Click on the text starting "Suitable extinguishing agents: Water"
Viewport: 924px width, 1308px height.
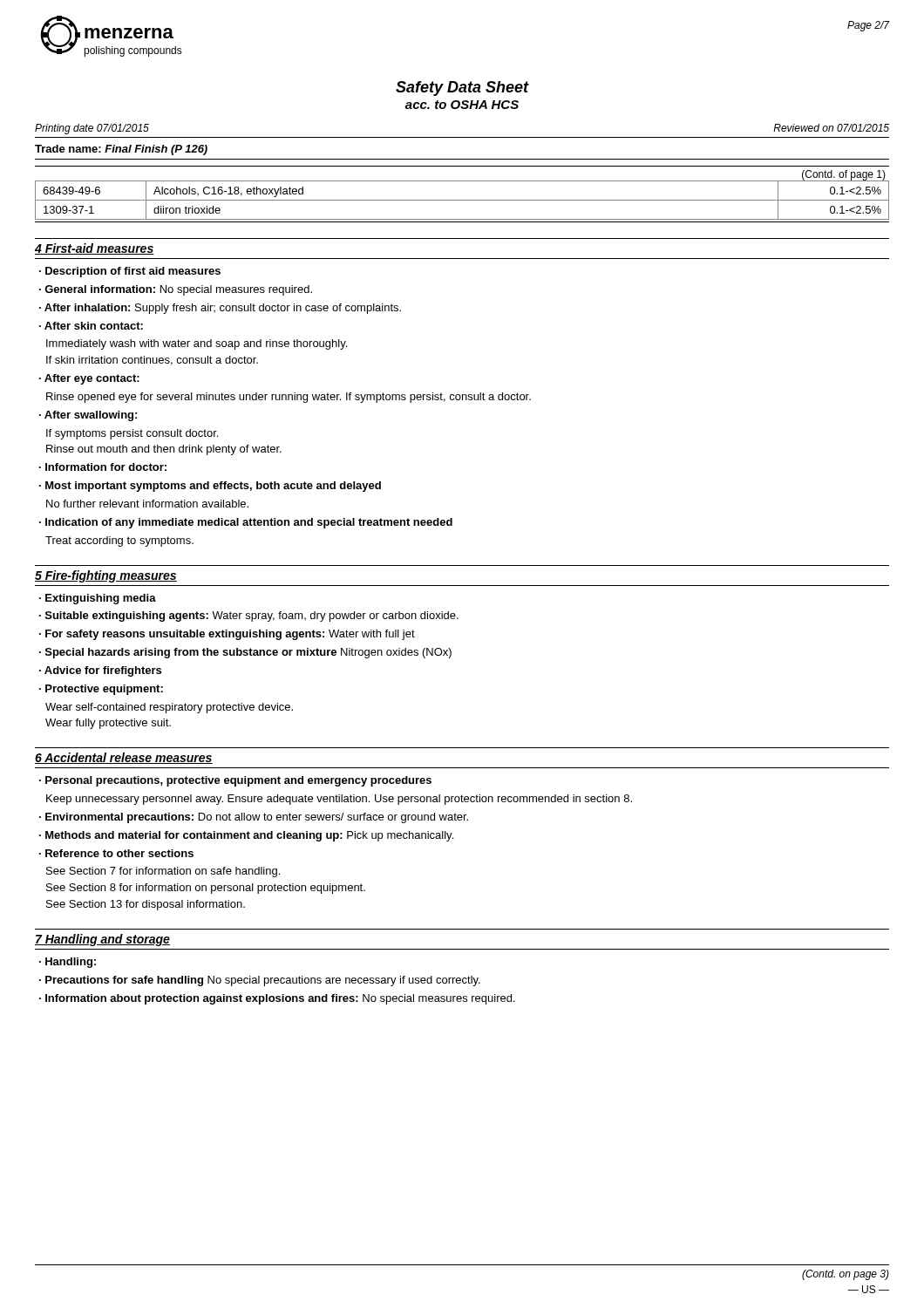[x=252, y=616]
